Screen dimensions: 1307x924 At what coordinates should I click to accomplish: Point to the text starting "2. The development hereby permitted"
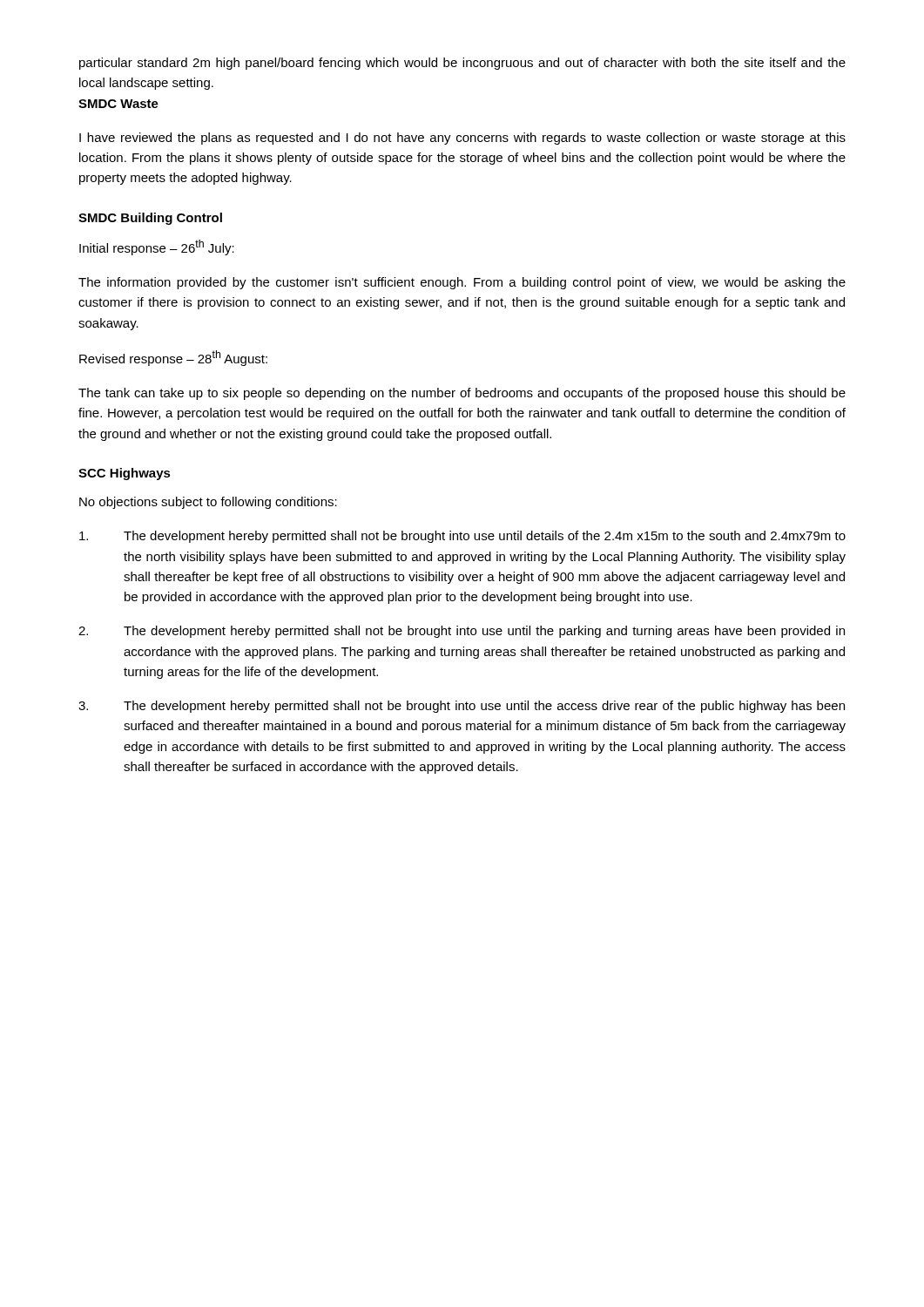pos(462,651)
